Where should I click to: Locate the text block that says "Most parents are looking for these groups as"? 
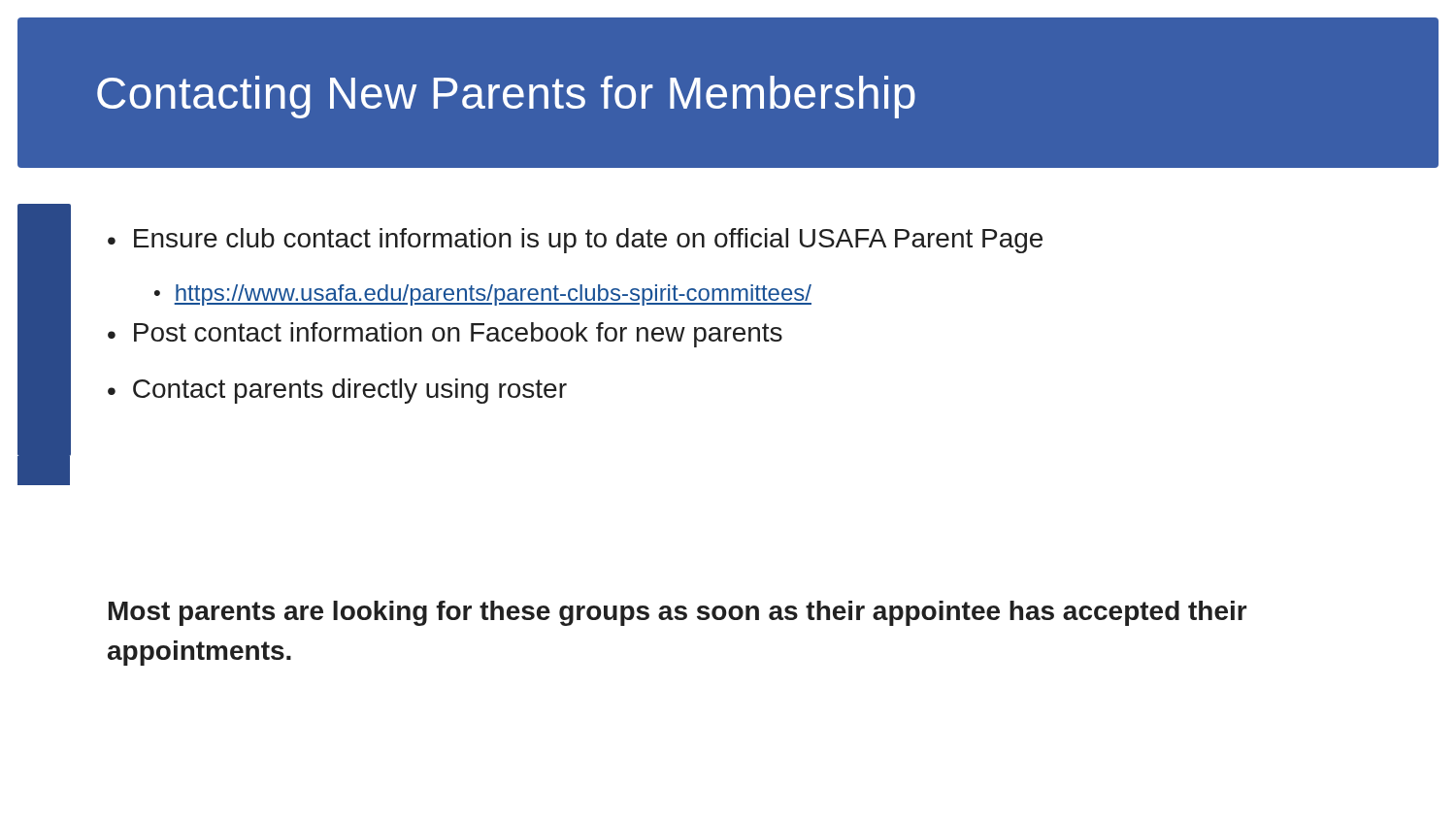click(x=677, y=631)
